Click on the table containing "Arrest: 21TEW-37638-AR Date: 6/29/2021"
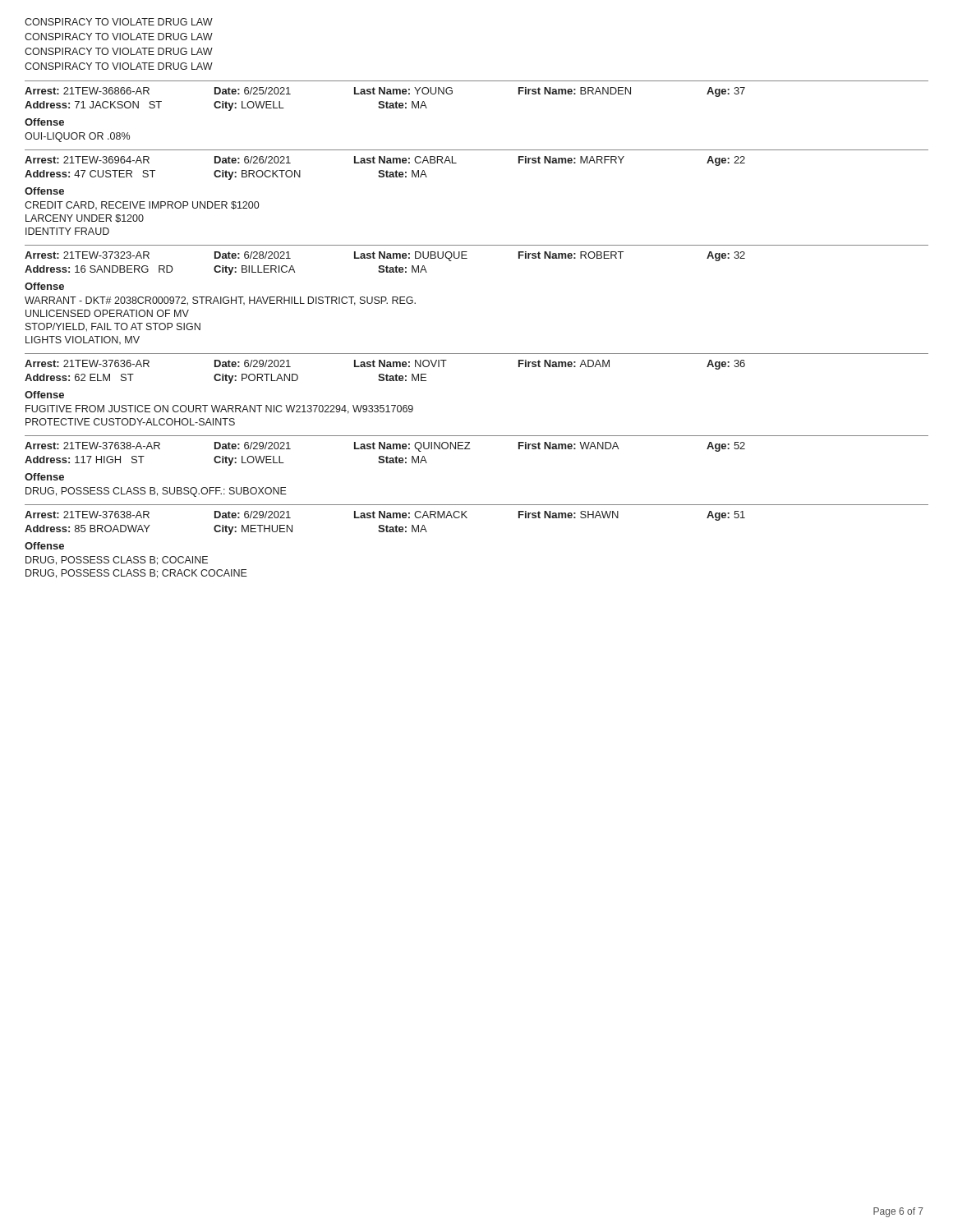The height and width of the screenshot is (1232, 953). click(476, 542)
